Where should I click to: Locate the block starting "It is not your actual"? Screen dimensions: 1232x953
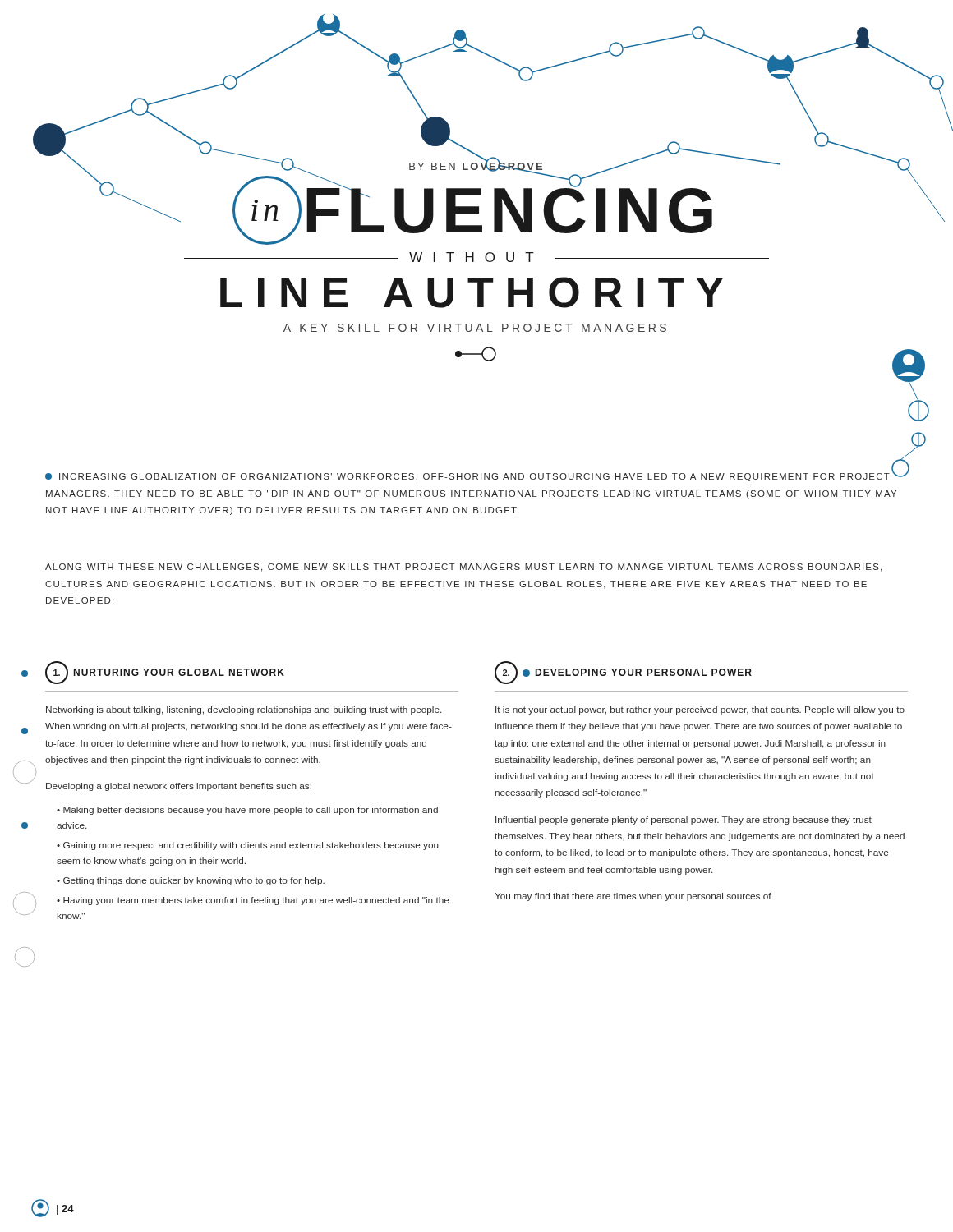700,751
